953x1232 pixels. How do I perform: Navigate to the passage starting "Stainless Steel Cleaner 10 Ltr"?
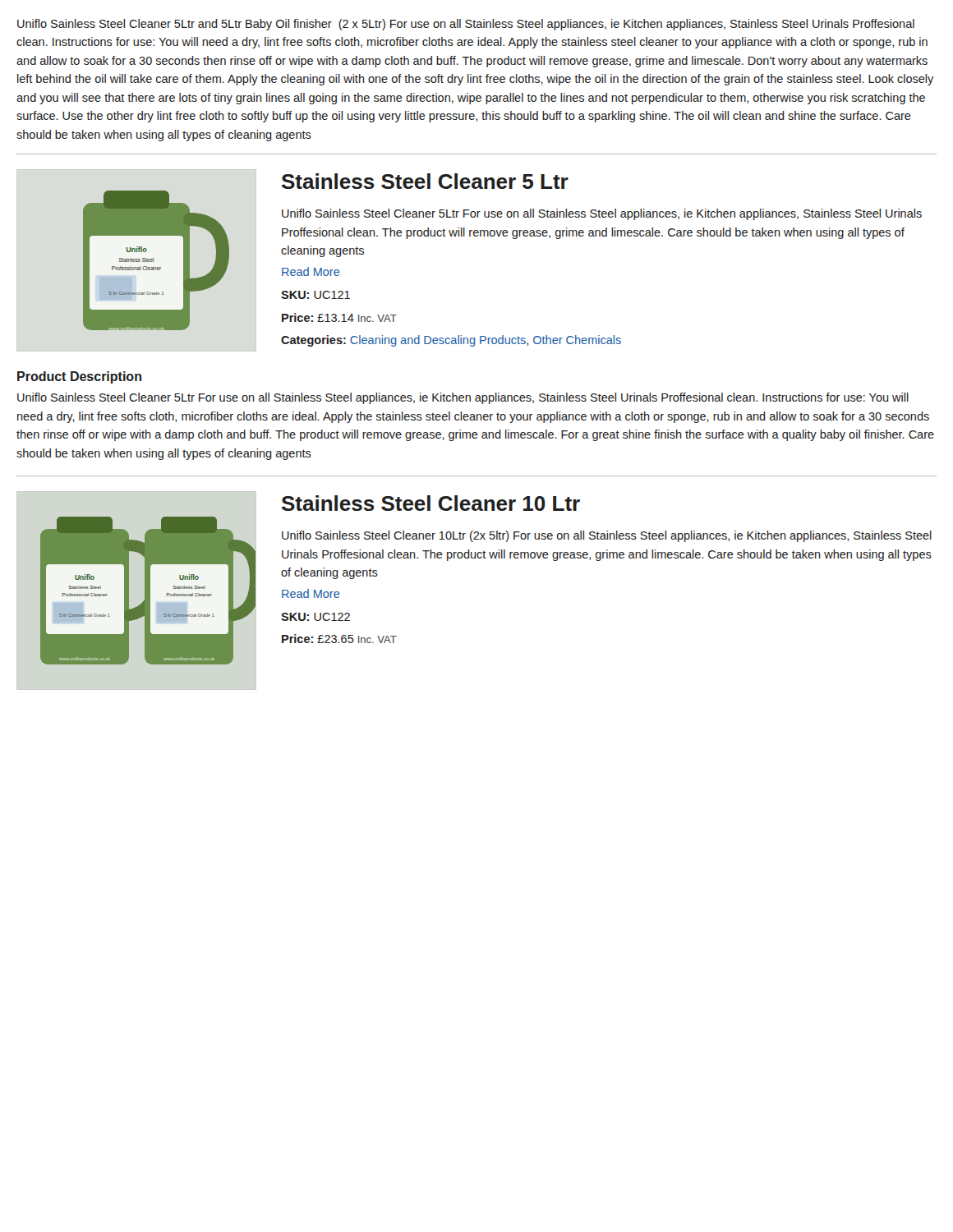click(431, 504)
